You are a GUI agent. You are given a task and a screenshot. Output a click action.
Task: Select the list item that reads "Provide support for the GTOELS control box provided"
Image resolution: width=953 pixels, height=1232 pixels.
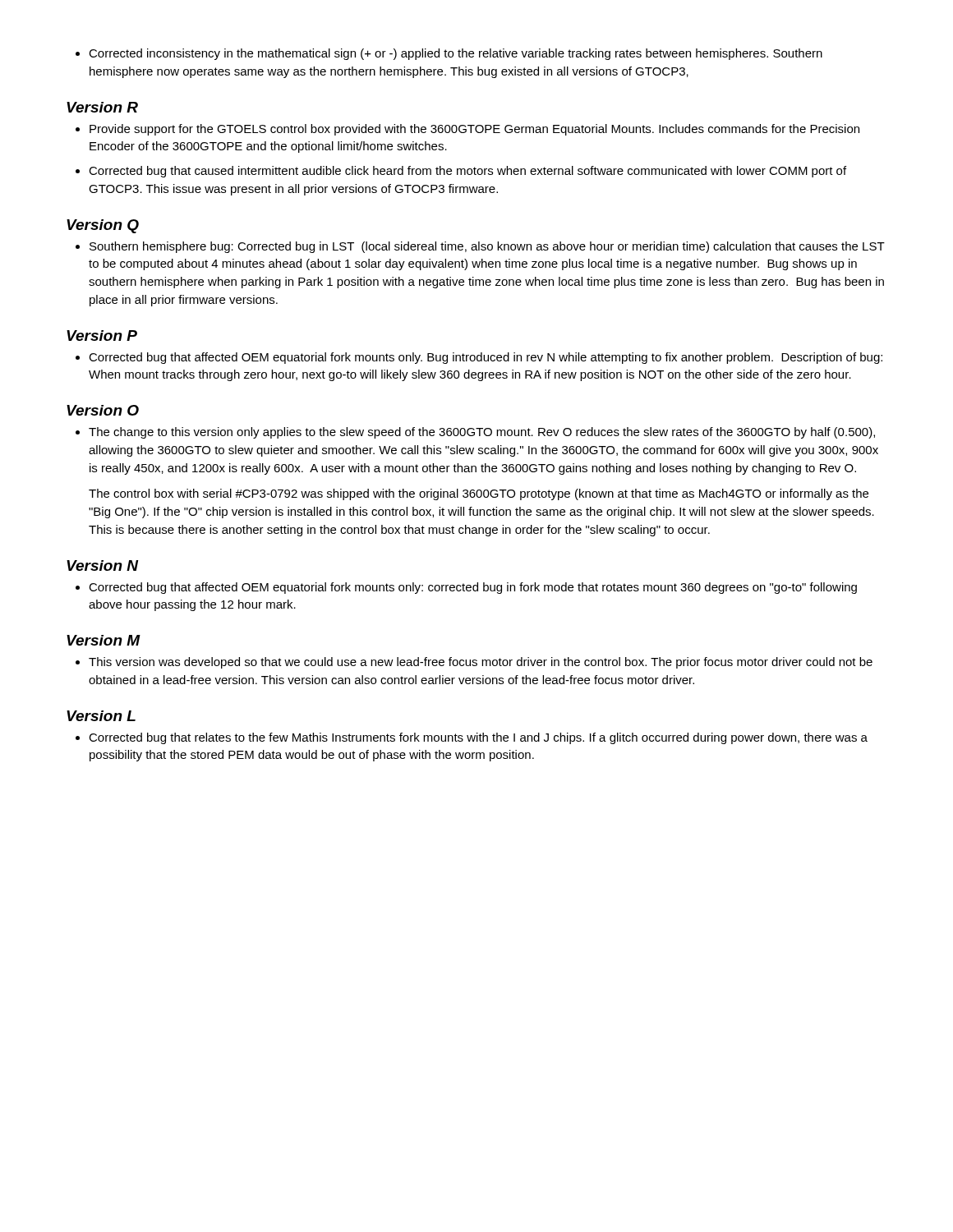[488, 137]
